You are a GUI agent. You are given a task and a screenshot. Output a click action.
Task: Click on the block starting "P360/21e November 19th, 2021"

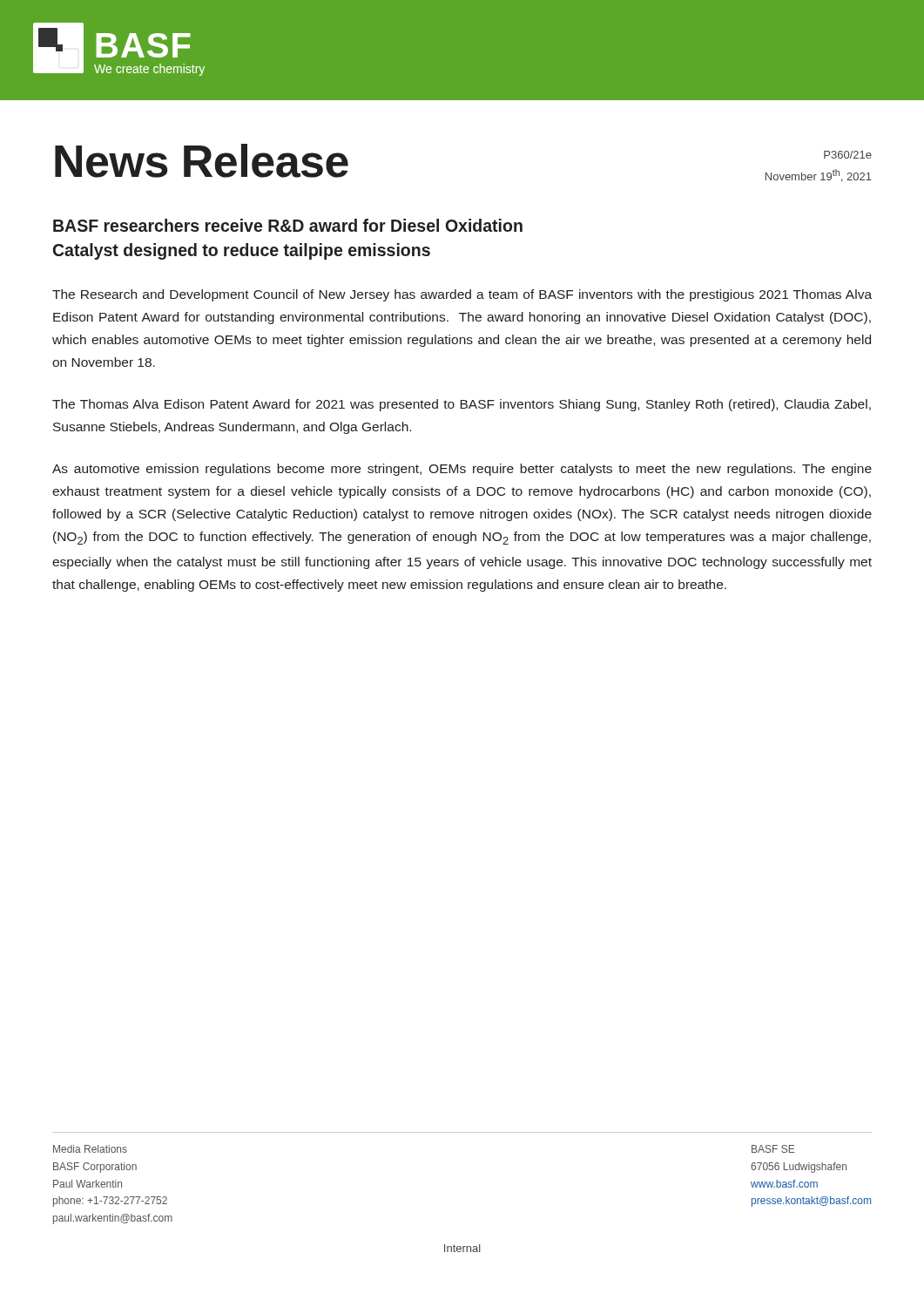pyautogui.click(x=818, y=166)
